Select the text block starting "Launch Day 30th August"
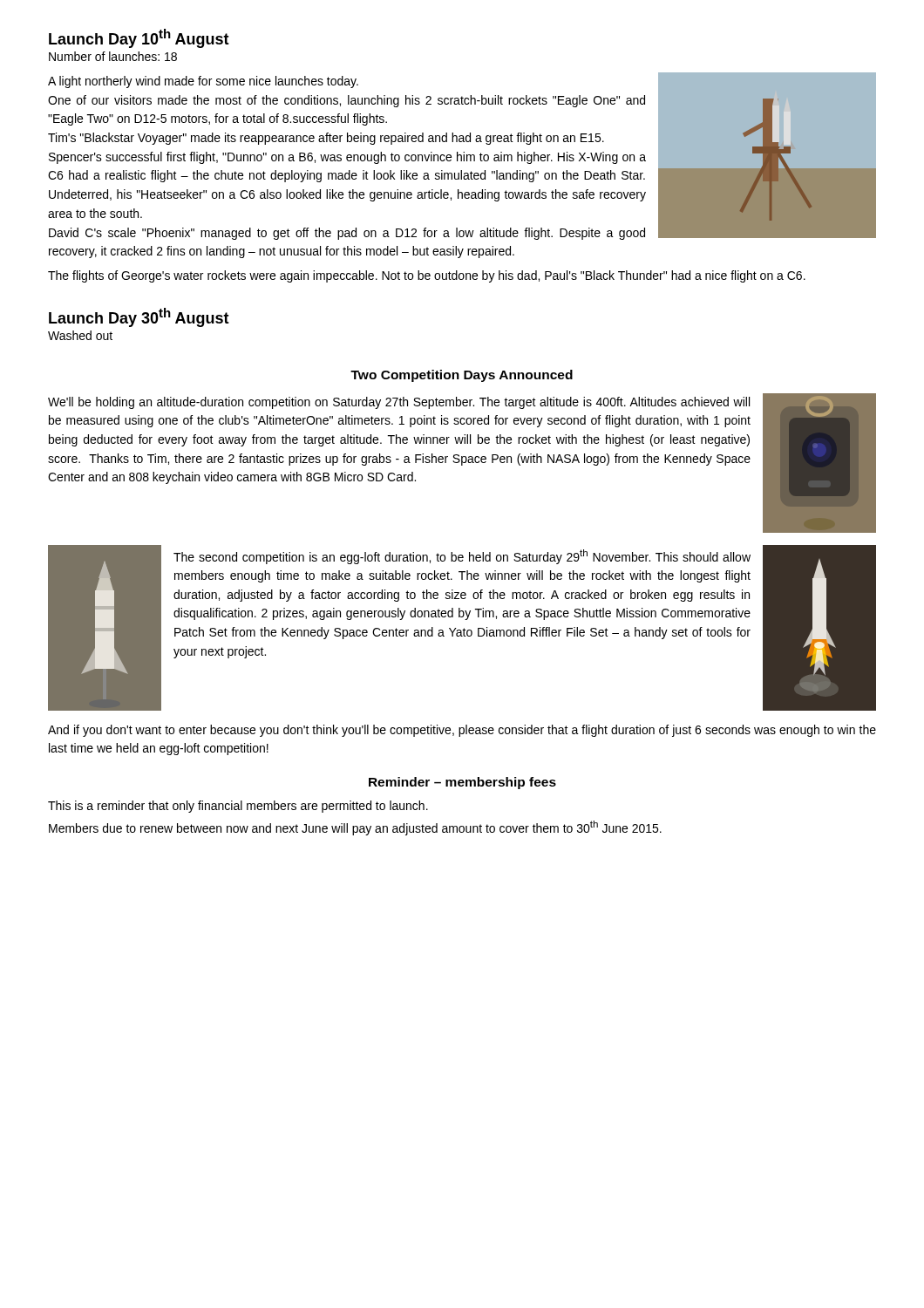This screenshot has height=1308, width=924. (138, 316)
